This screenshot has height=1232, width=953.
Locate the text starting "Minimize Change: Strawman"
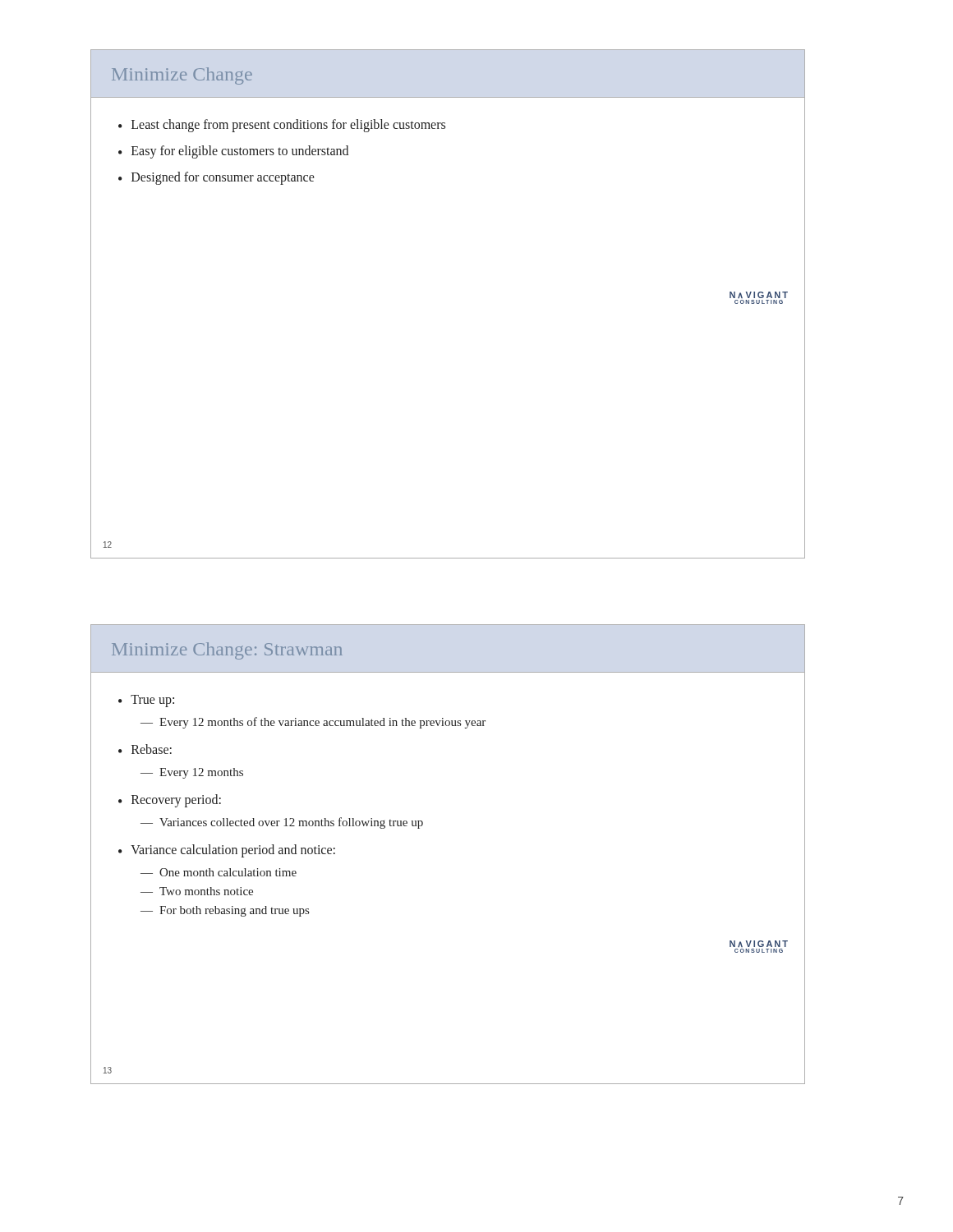click(227, 651)
